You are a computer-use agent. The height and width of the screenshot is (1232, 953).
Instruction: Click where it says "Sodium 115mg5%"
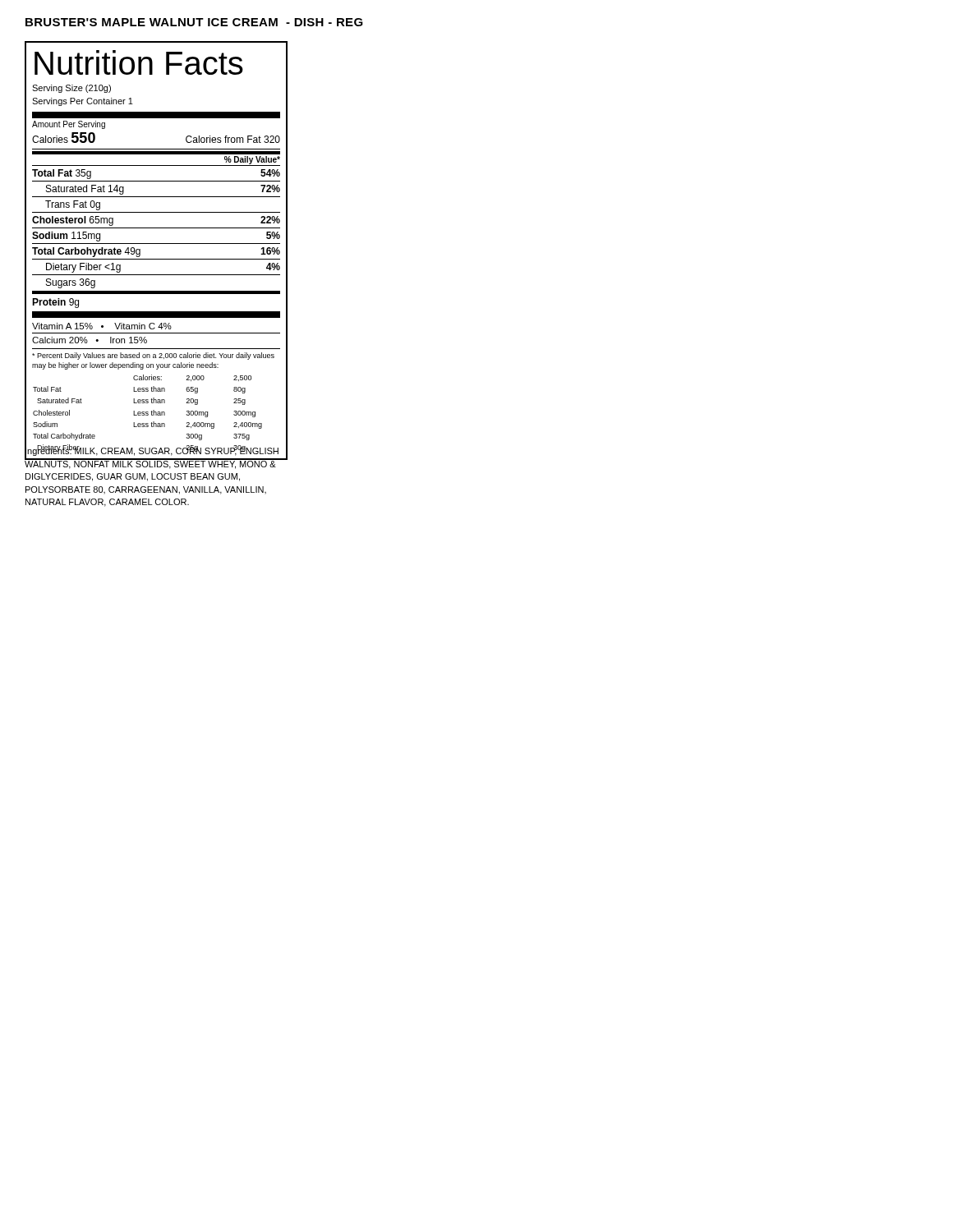(x=156, y=236)
